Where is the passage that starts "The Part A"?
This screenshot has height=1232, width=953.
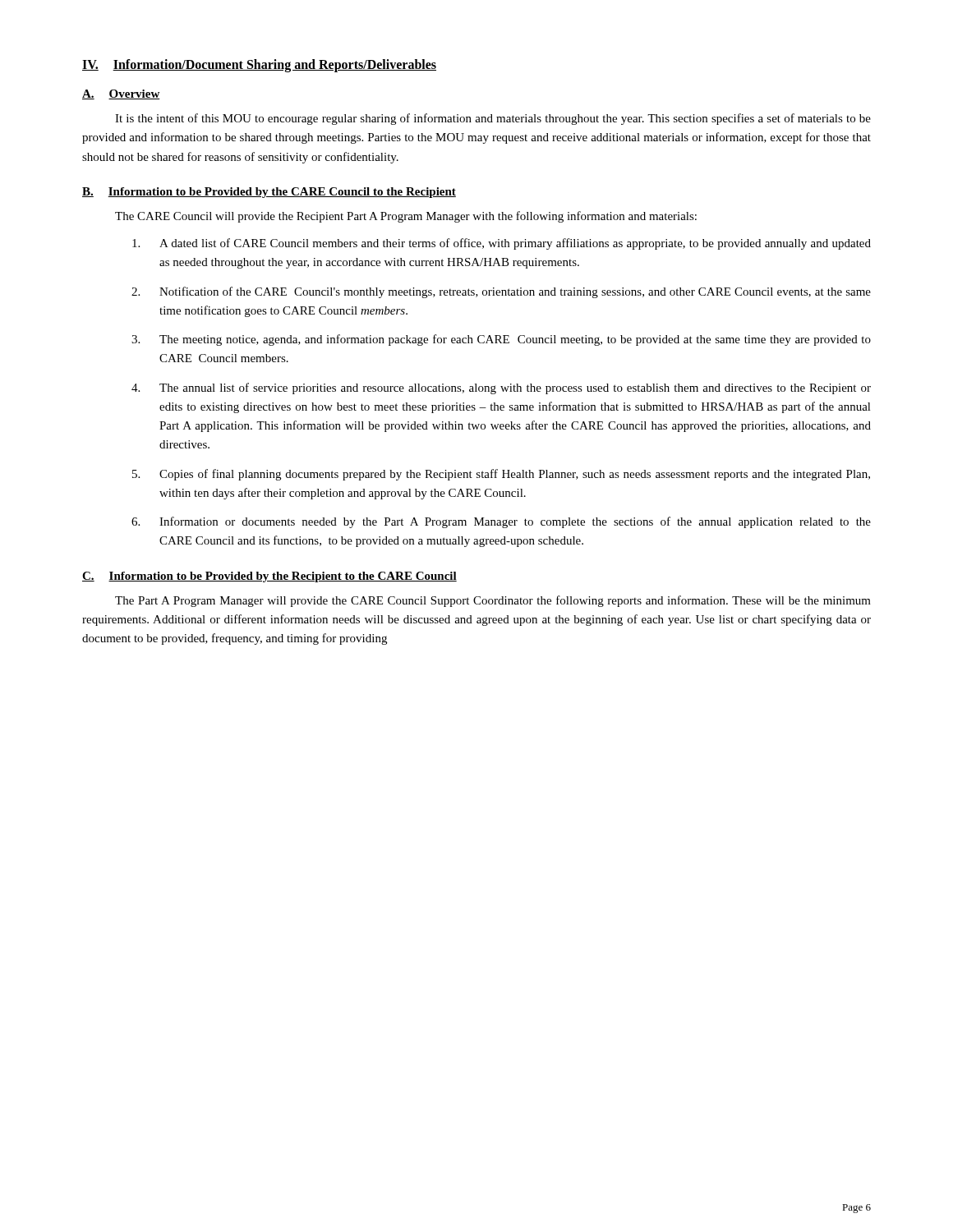point(476,619)
